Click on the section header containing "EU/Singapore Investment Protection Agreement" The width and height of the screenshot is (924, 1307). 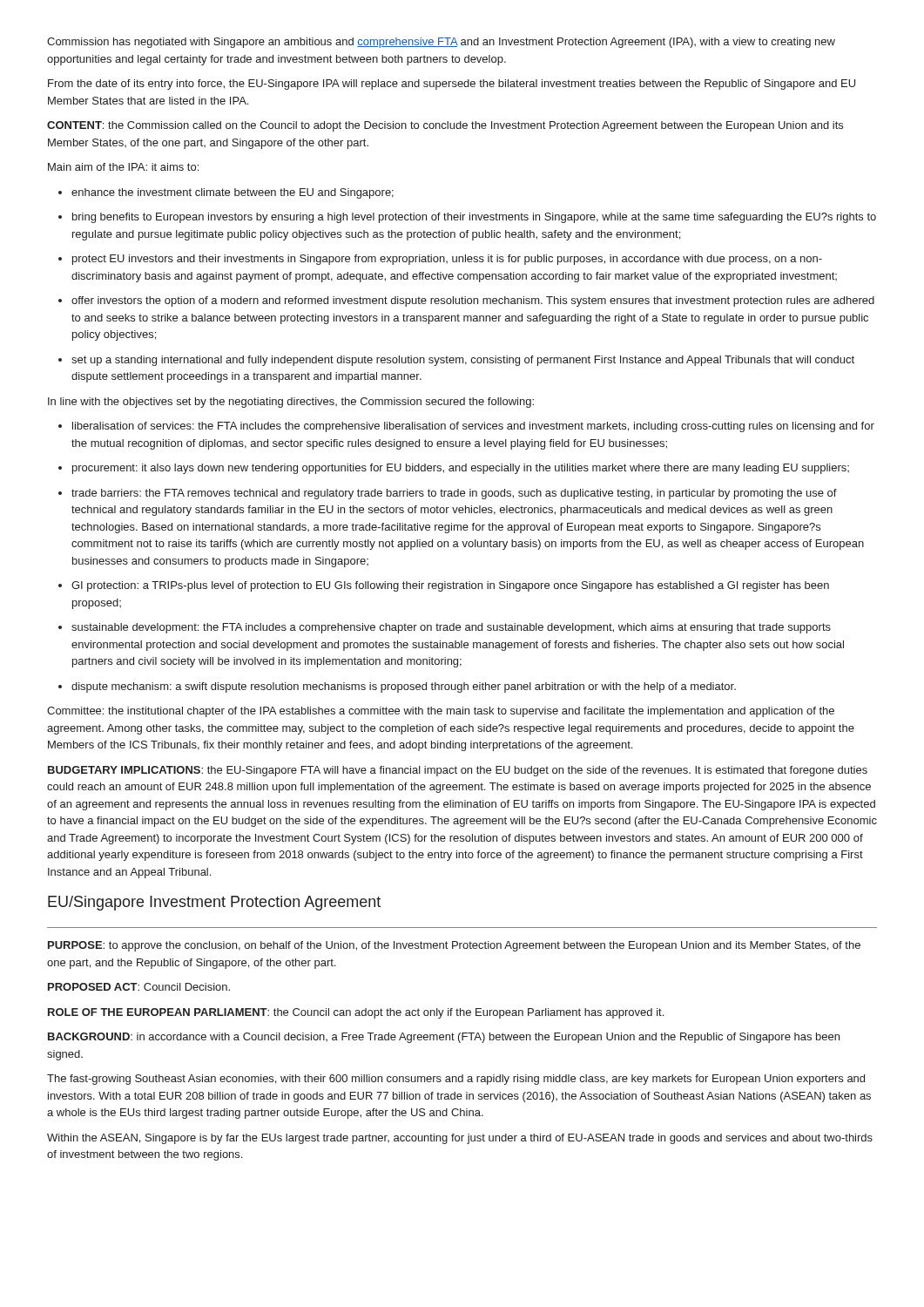pyautogui.click(x=214, y=903)
